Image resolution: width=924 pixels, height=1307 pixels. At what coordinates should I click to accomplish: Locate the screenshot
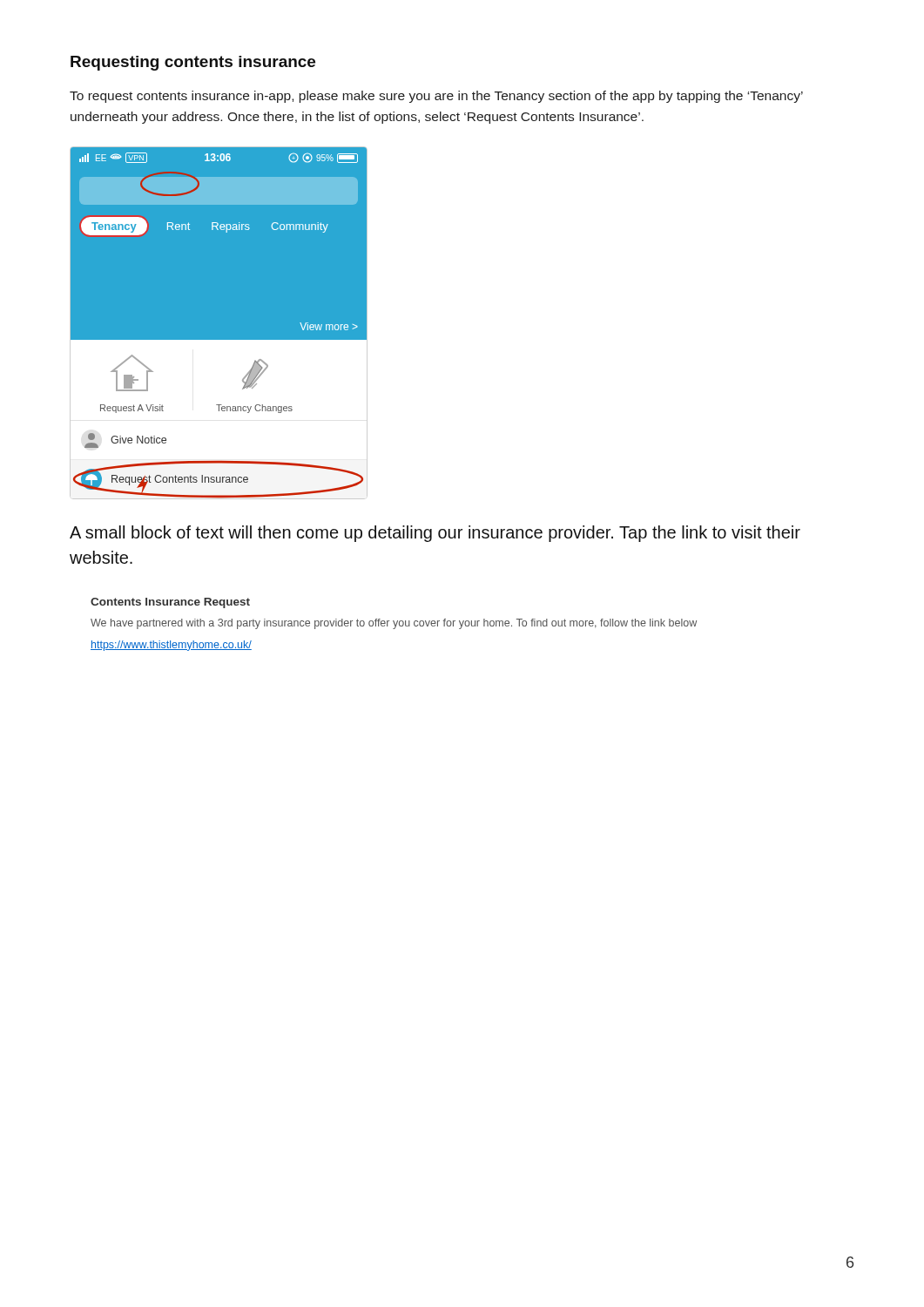(x=220, y=323)
